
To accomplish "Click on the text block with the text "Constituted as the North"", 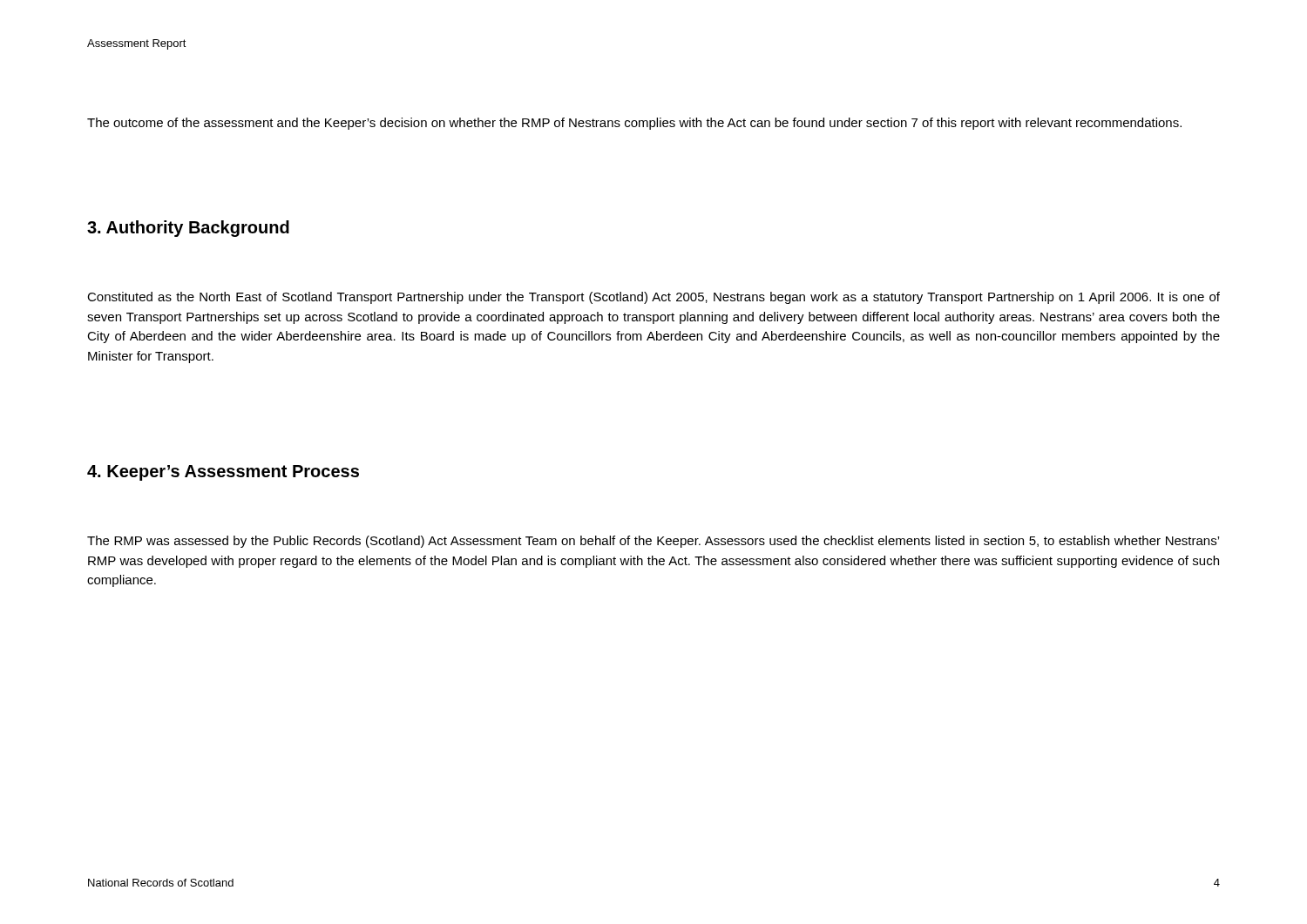I will [654, 326].
